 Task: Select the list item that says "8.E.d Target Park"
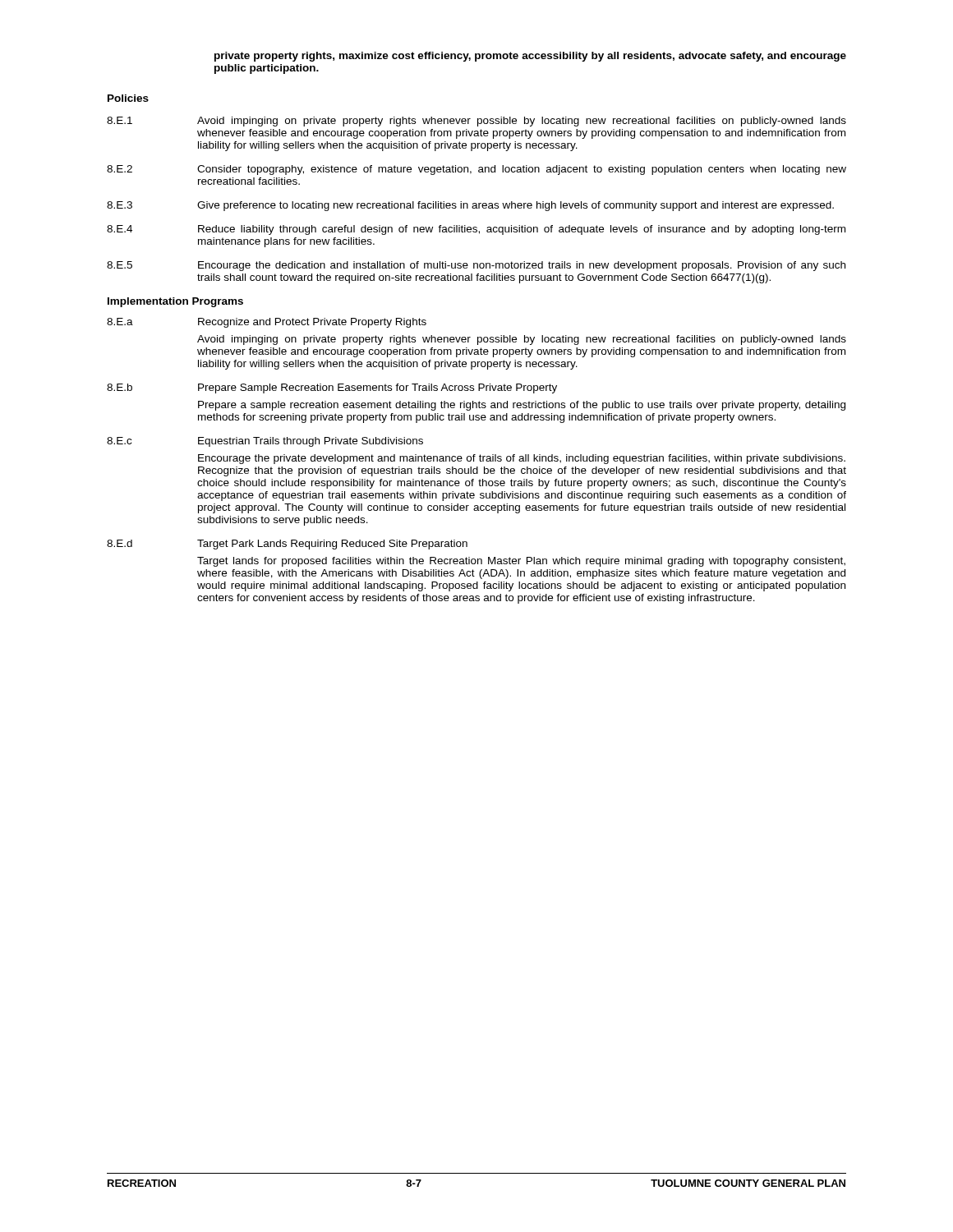[x=476, y=543]
